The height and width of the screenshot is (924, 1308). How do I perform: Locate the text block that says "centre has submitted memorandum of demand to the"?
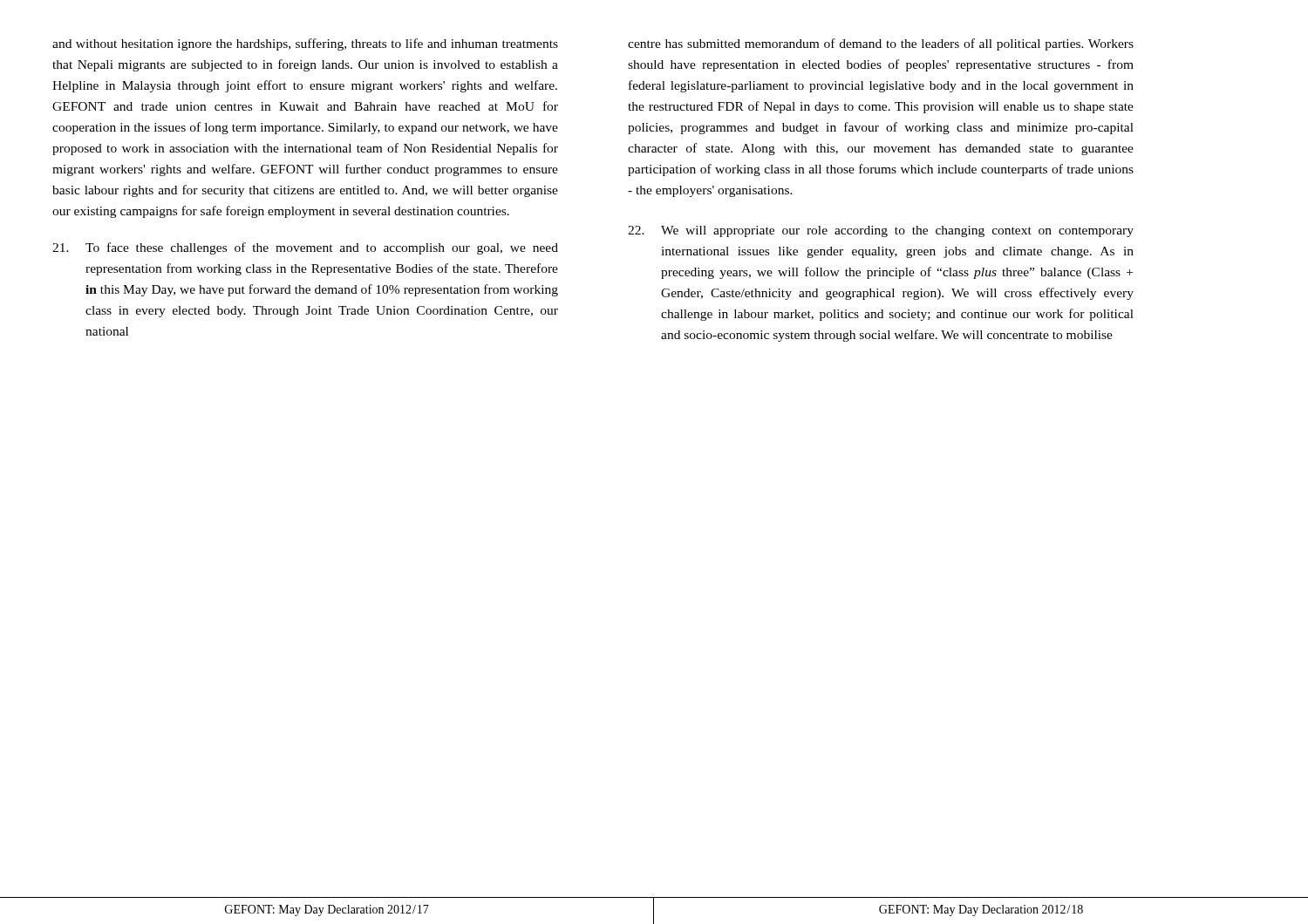[x=881, y=116]
